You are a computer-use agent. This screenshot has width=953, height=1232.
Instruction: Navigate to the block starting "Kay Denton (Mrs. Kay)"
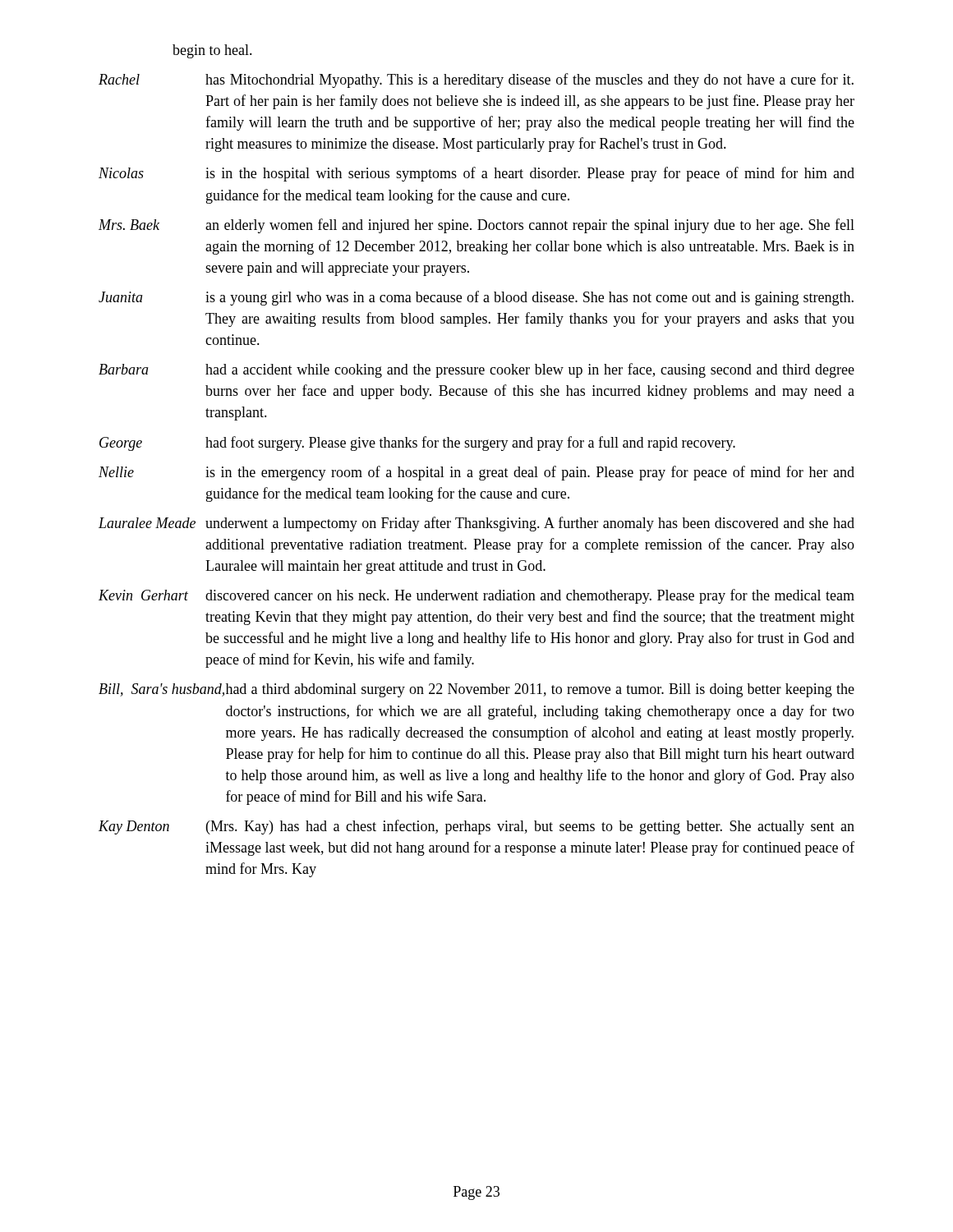(x=476, y=848)
